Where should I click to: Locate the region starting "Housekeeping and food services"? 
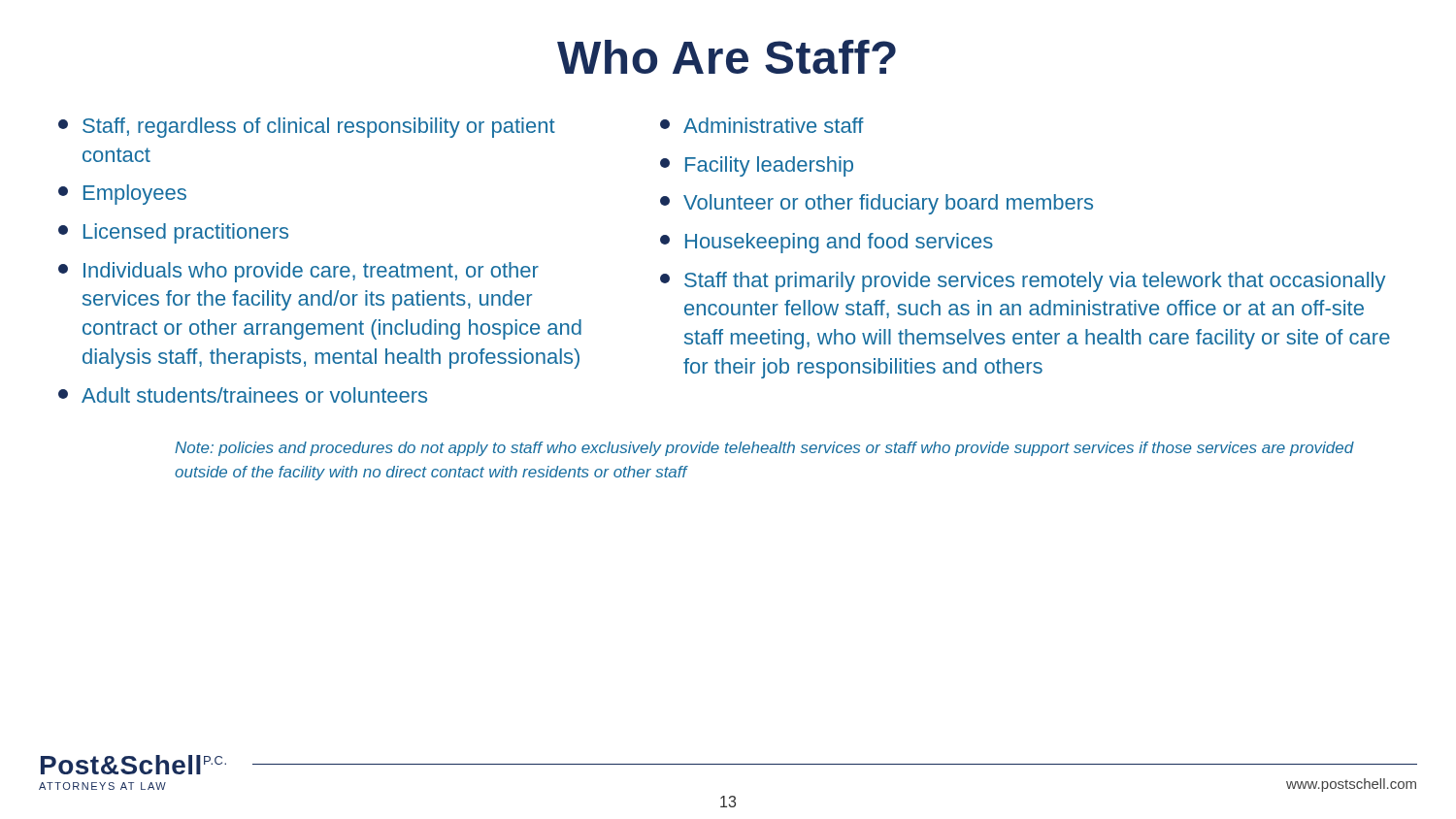tap(827, 242)
